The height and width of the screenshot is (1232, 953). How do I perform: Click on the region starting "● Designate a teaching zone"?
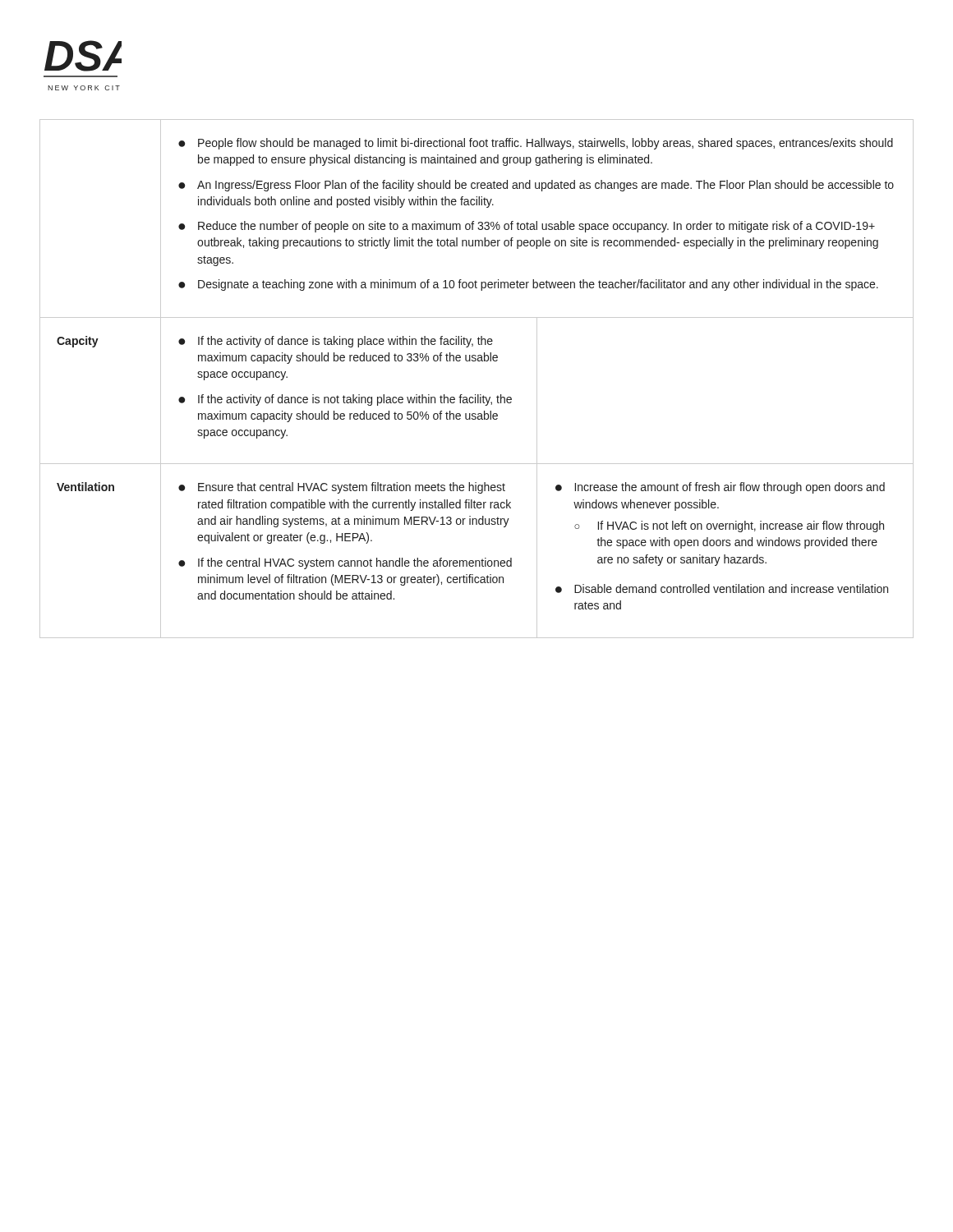tap(537, 285)
